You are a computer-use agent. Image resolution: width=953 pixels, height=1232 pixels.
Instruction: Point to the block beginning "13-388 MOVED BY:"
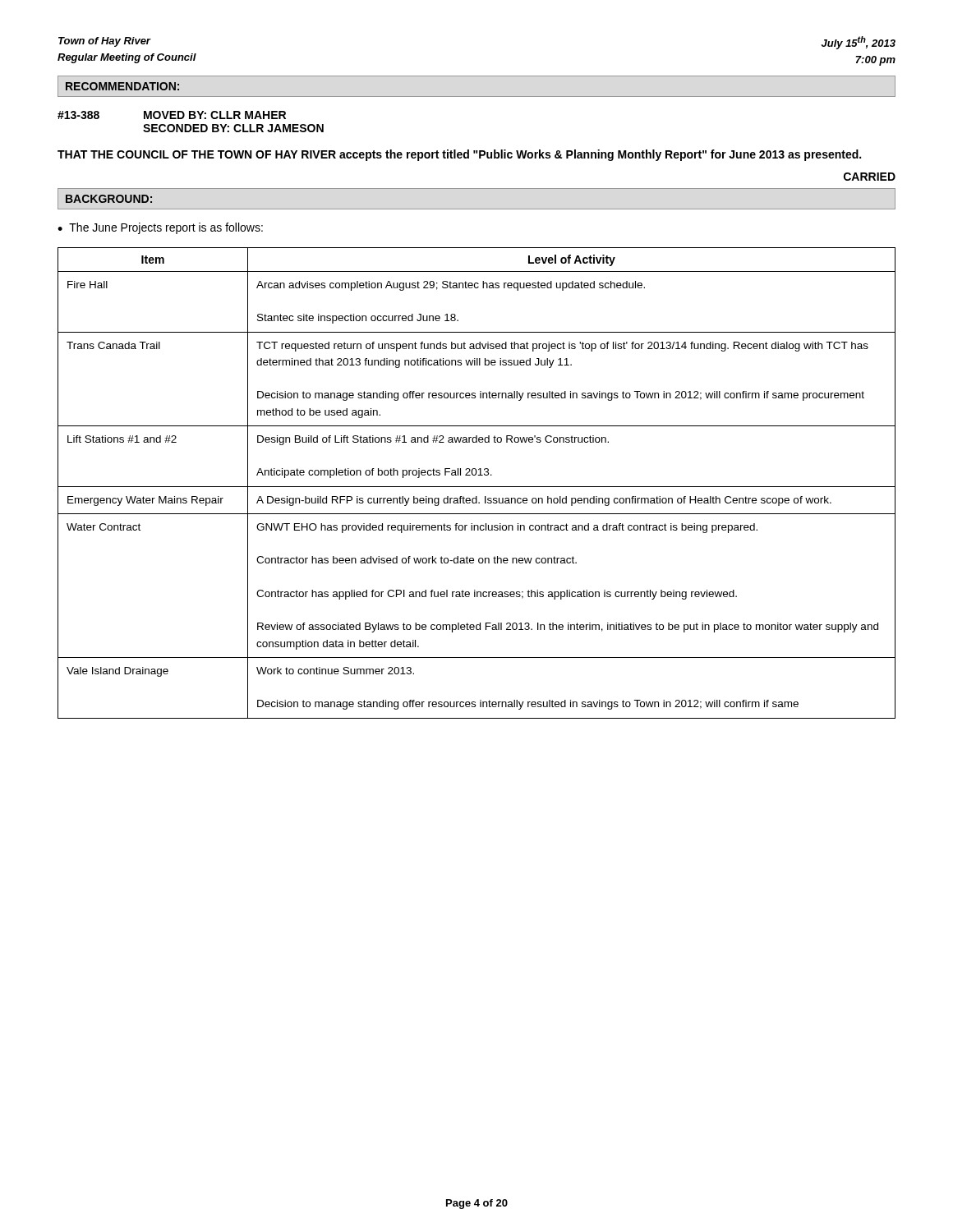[x=191, y=122]
